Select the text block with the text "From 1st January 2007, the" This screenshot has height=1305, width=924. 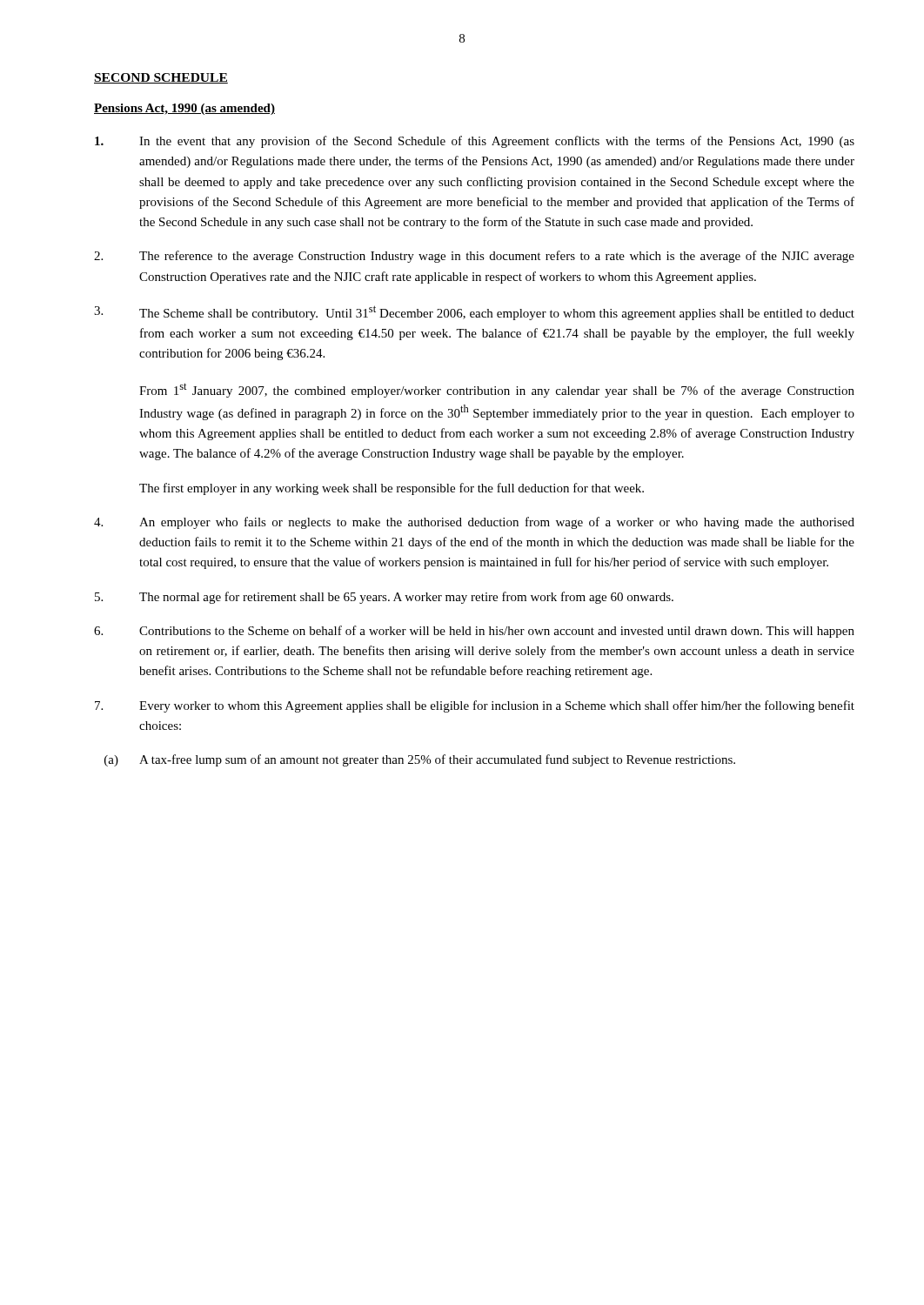click(497, 420)
